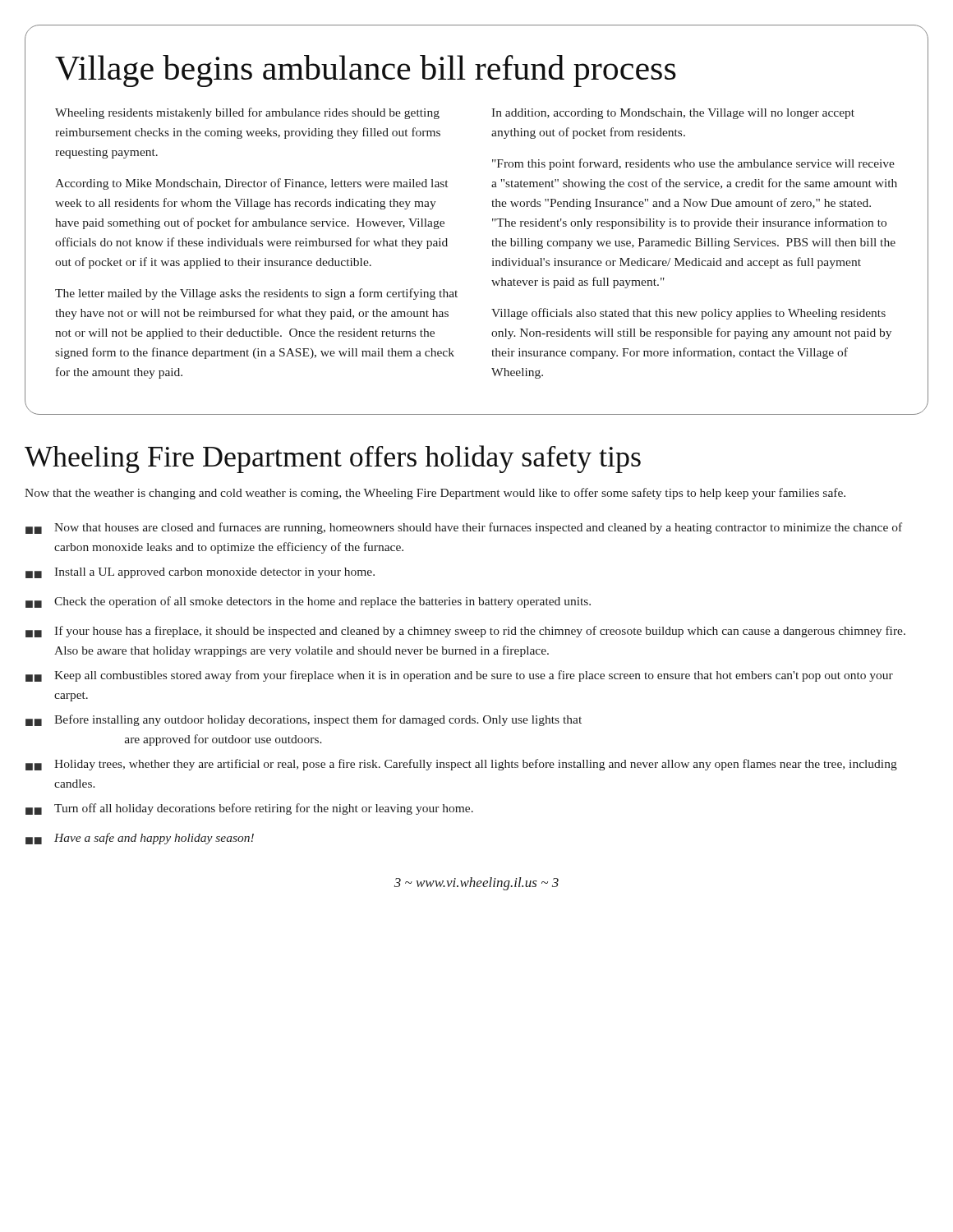Point to the block beginning "■■ Keep all combustibles stored away"
953x1232 pixels.
click(476, 685)
